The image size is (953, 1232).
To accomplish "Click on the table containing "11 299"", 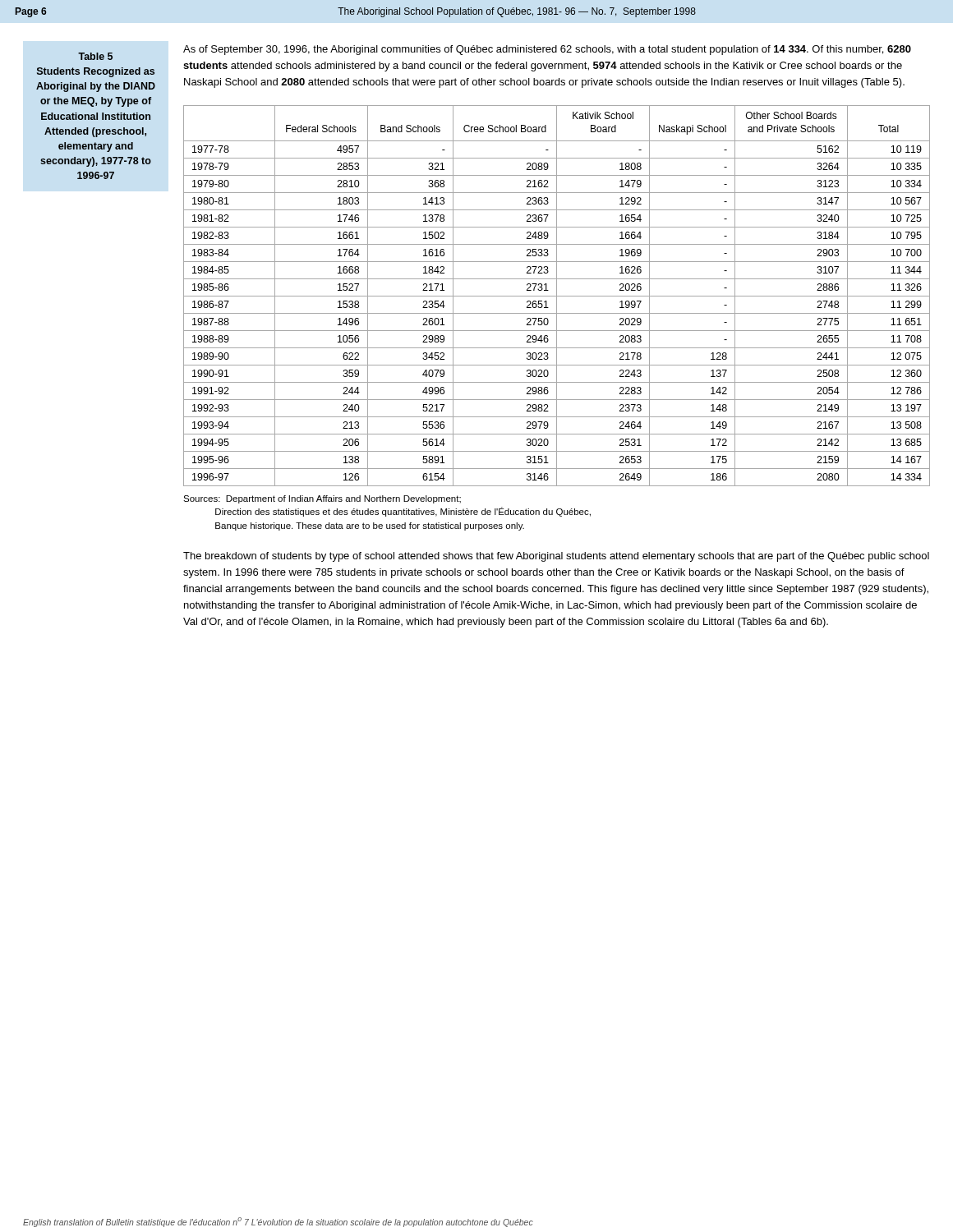I will point(557,296).
